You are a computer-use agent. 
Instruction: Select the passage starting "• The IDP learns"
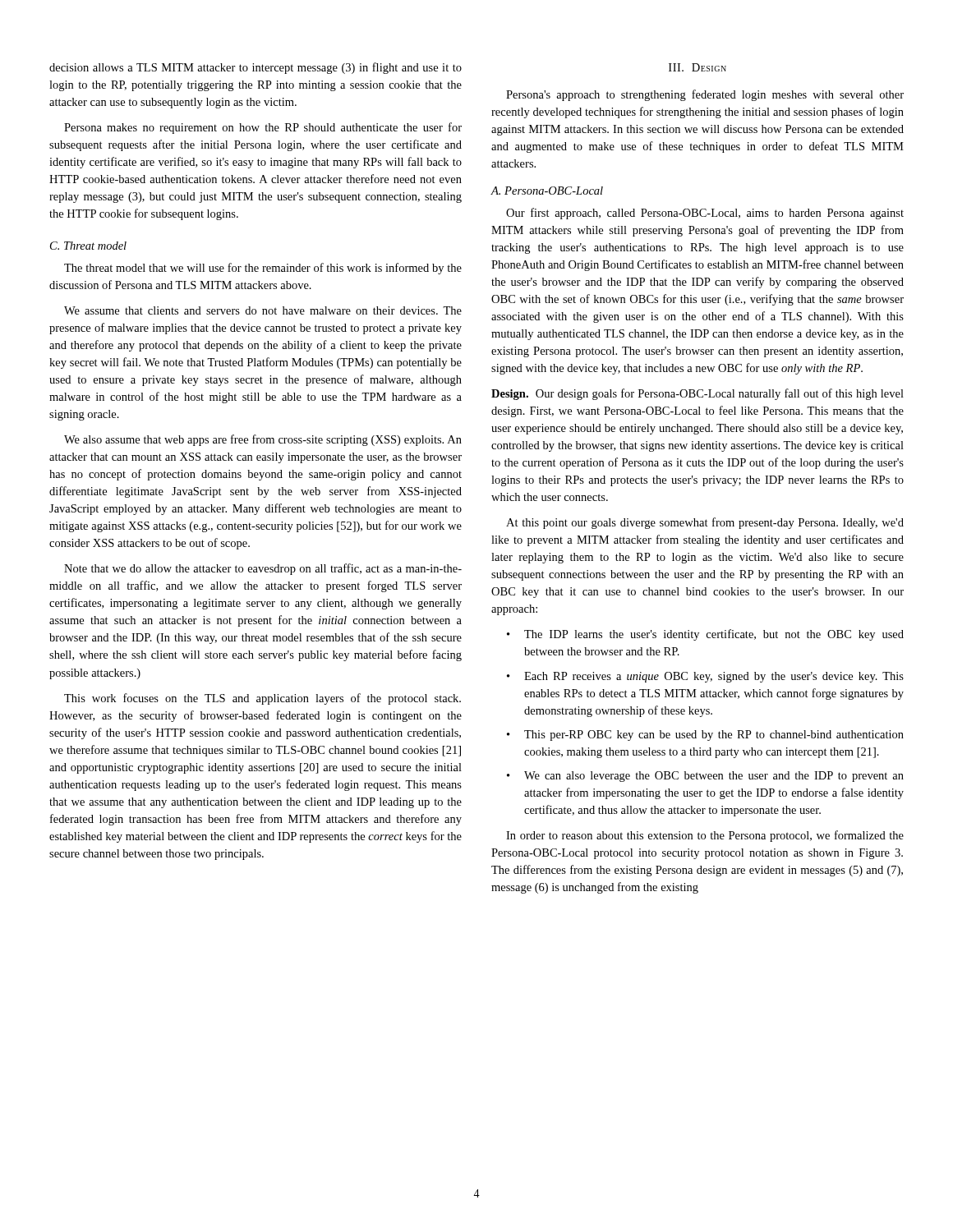pyautogui.click(x=705, y=643)
